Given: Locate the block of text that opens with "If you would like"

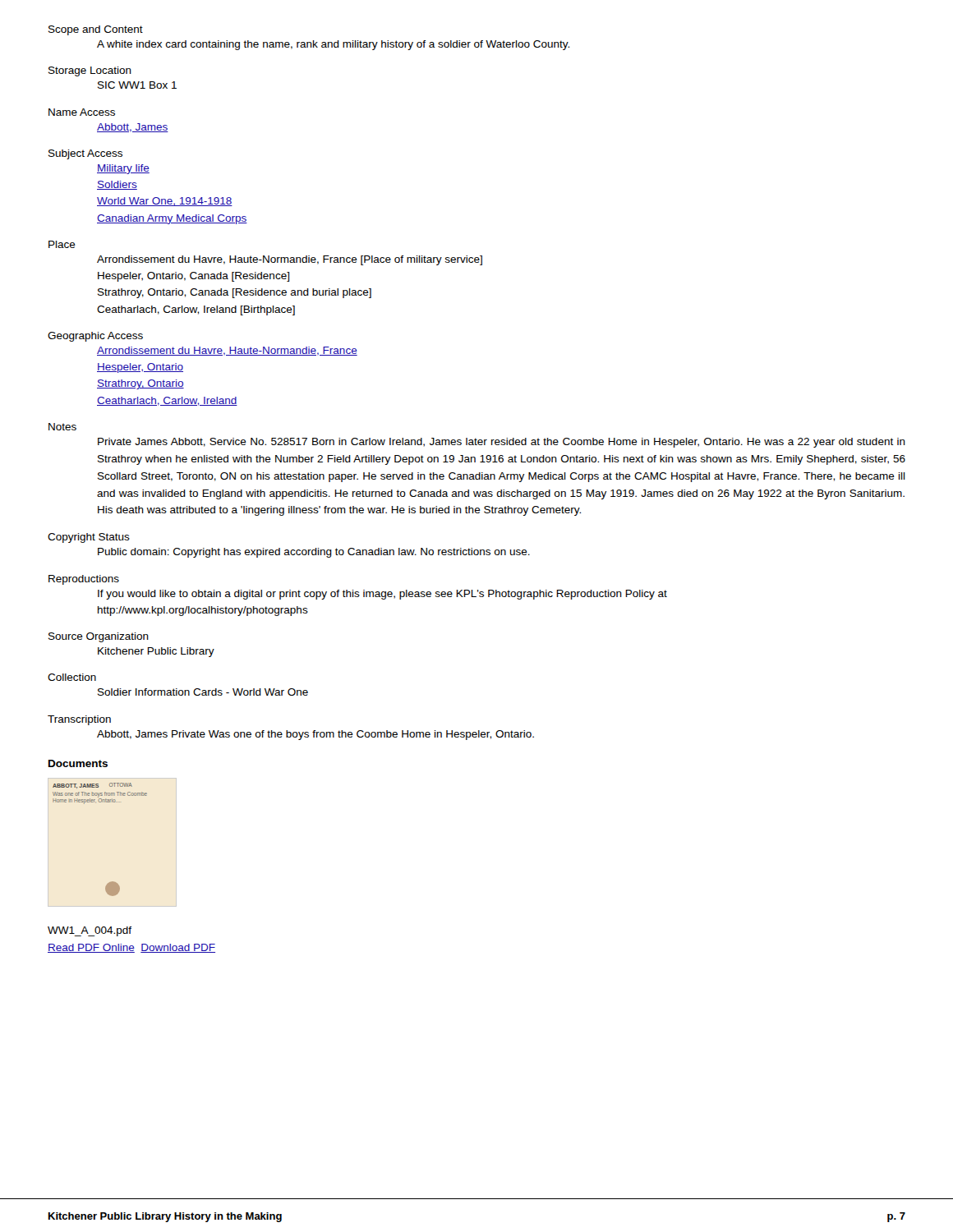Looking at the screenshot, I should click(x=382, y=601).
